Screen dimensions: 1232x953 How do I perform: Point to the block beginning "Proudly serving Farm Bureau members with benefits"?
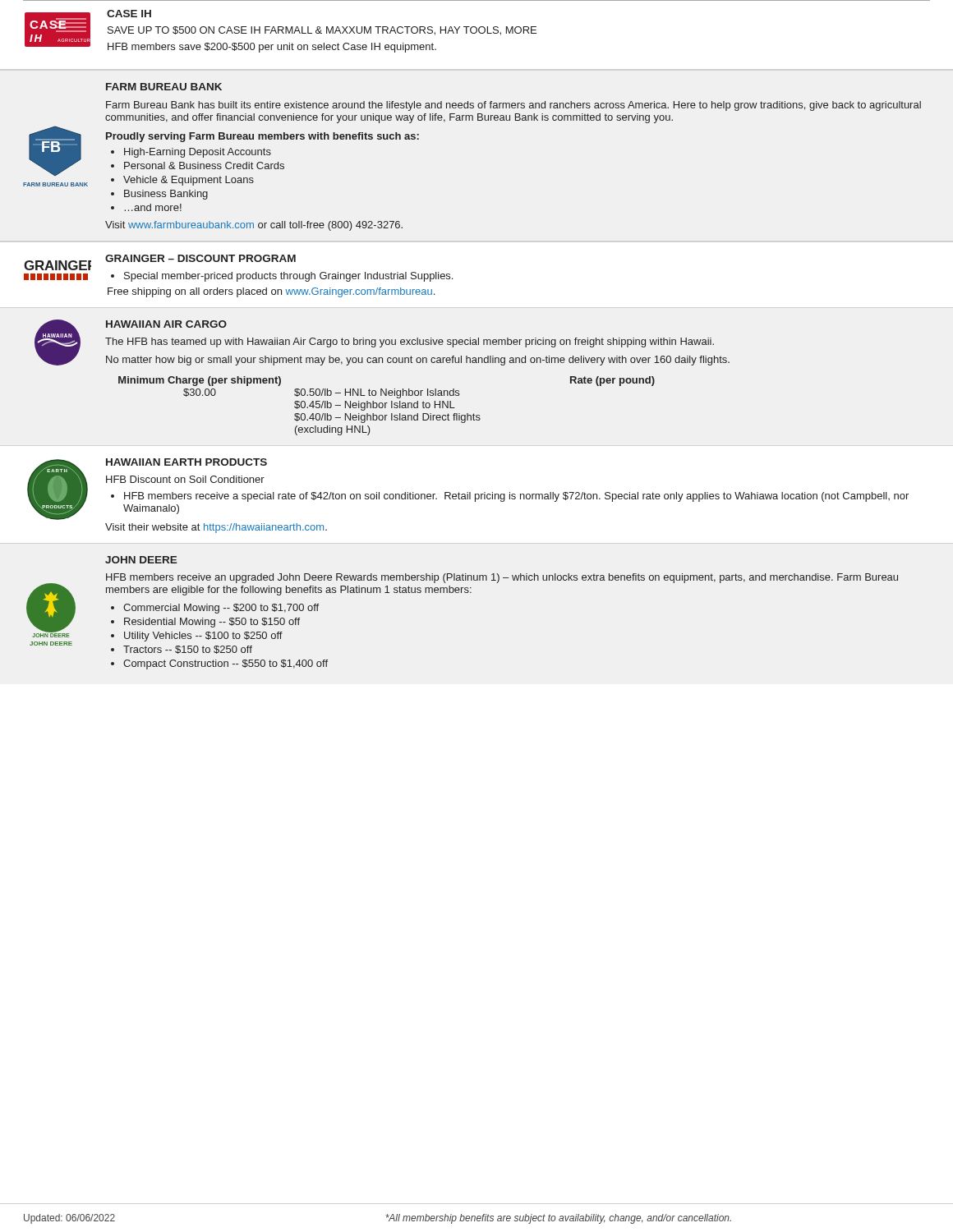262,136
